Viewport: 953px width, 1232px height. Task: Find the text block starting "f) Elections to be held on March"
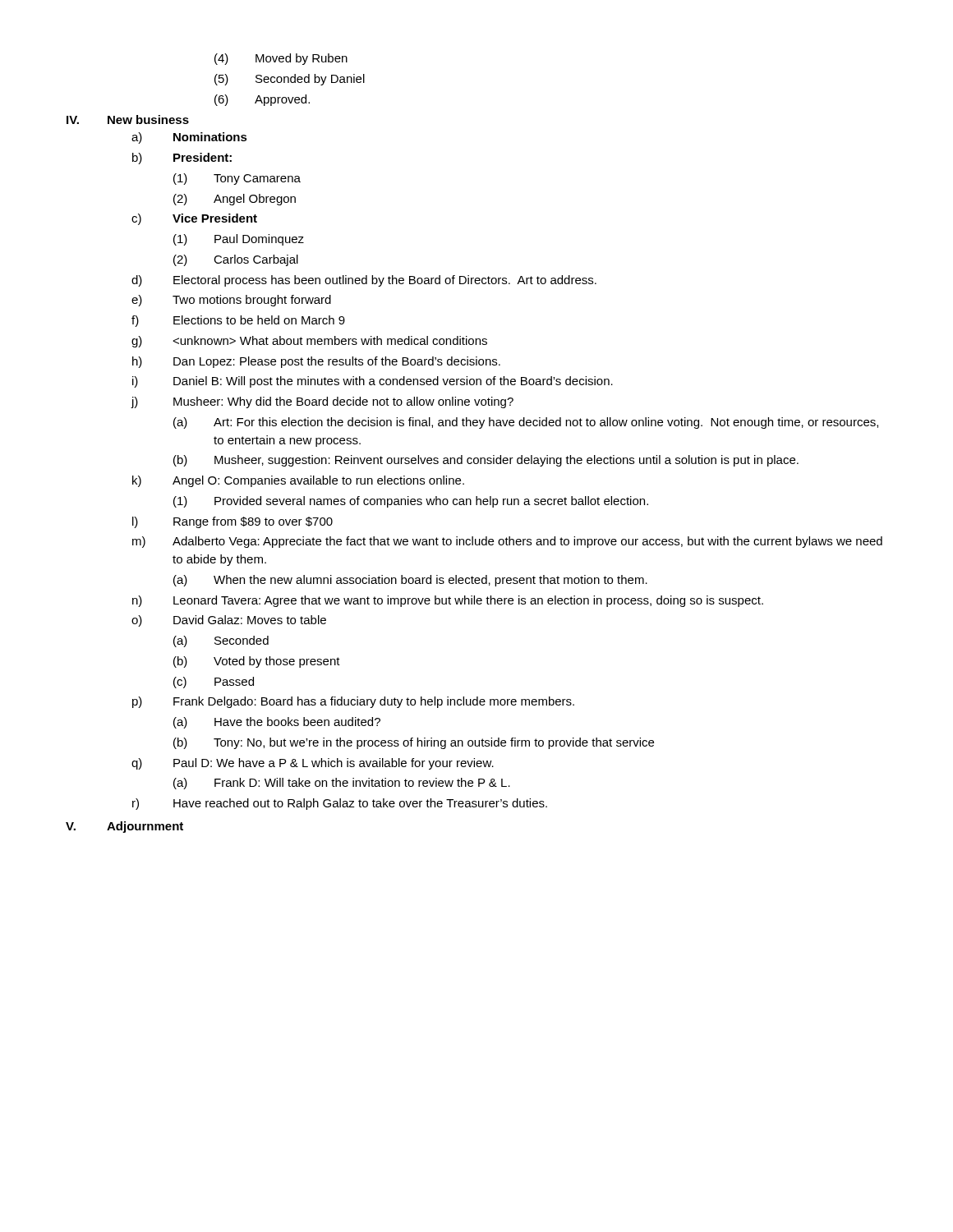238,320
